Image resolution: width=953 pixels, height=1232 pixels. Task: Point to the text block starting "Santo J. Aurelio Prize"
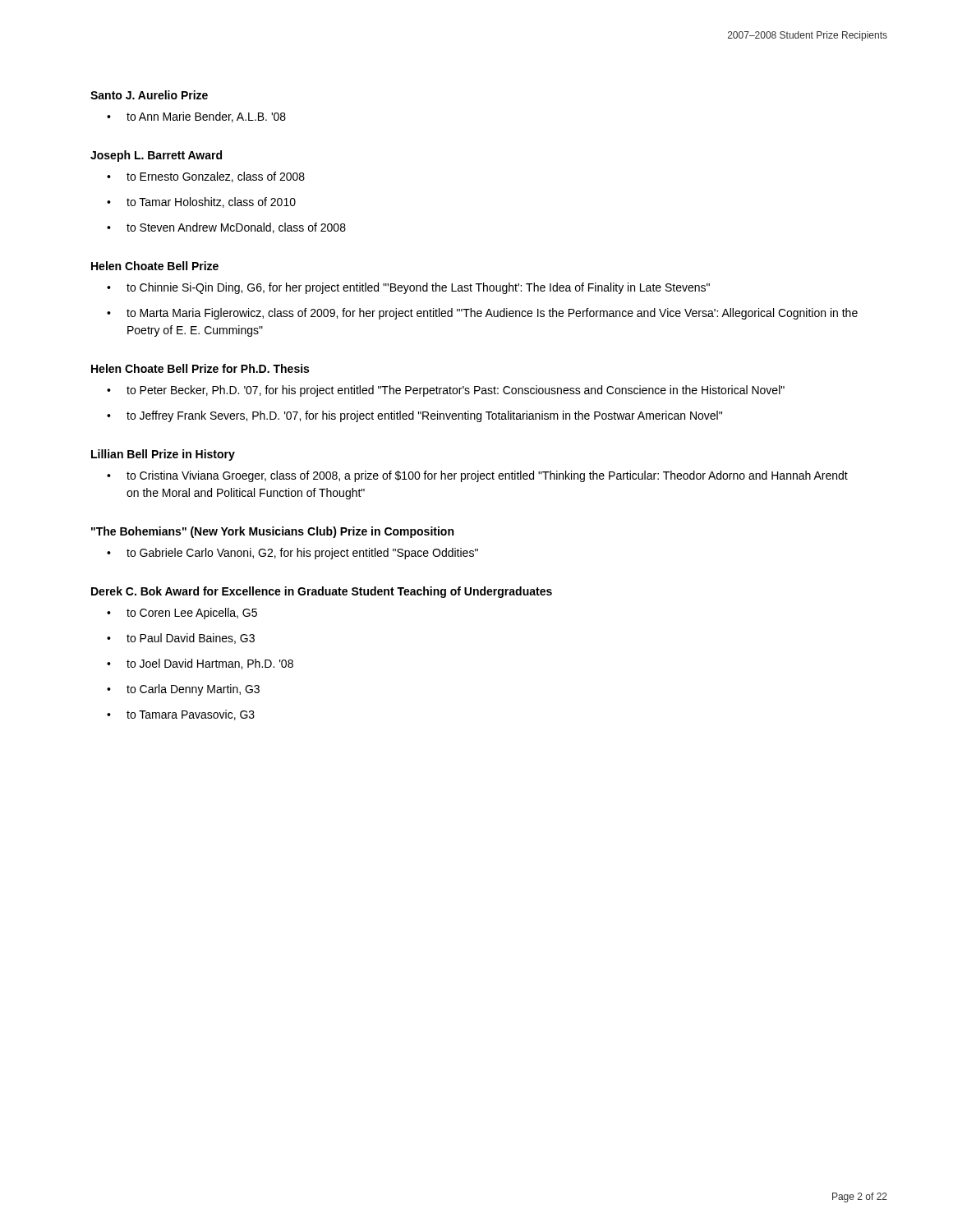point(149,95)
